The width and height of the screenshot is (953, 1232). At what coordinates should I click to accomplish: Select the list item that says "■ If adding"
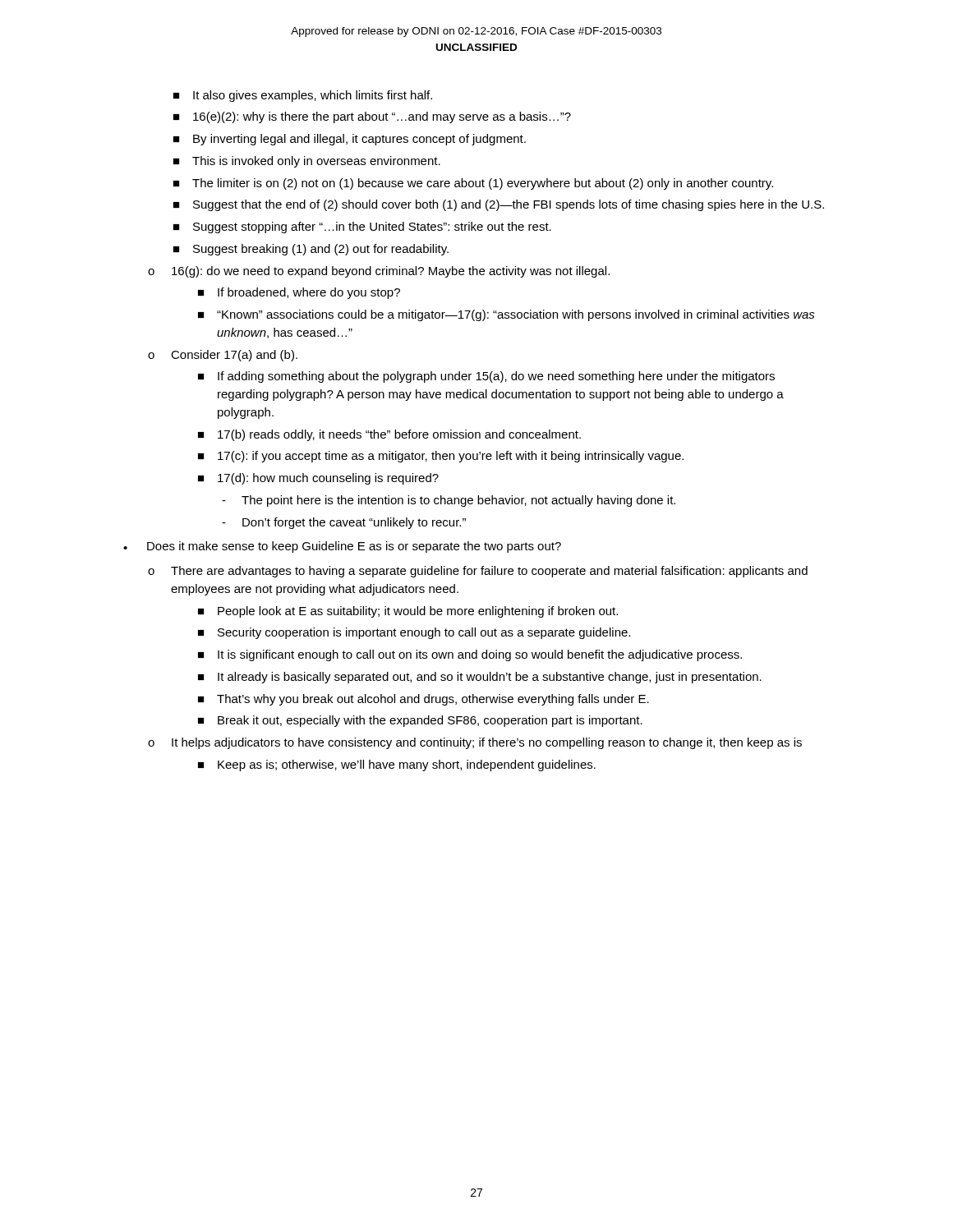[x=513, y=394]
